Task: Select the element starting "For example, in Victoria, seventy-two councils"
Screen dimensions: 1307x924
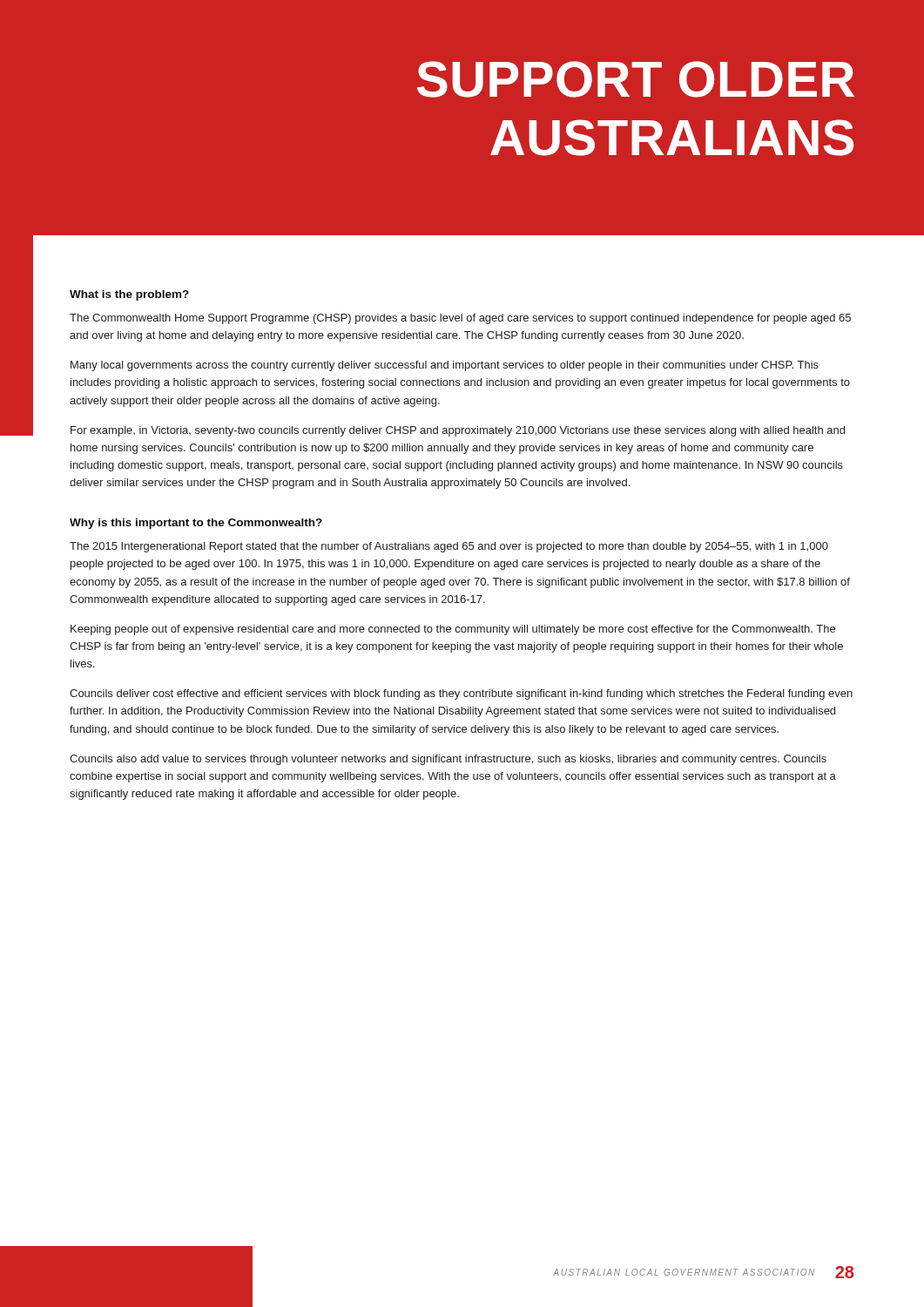Action: point(458,456)
